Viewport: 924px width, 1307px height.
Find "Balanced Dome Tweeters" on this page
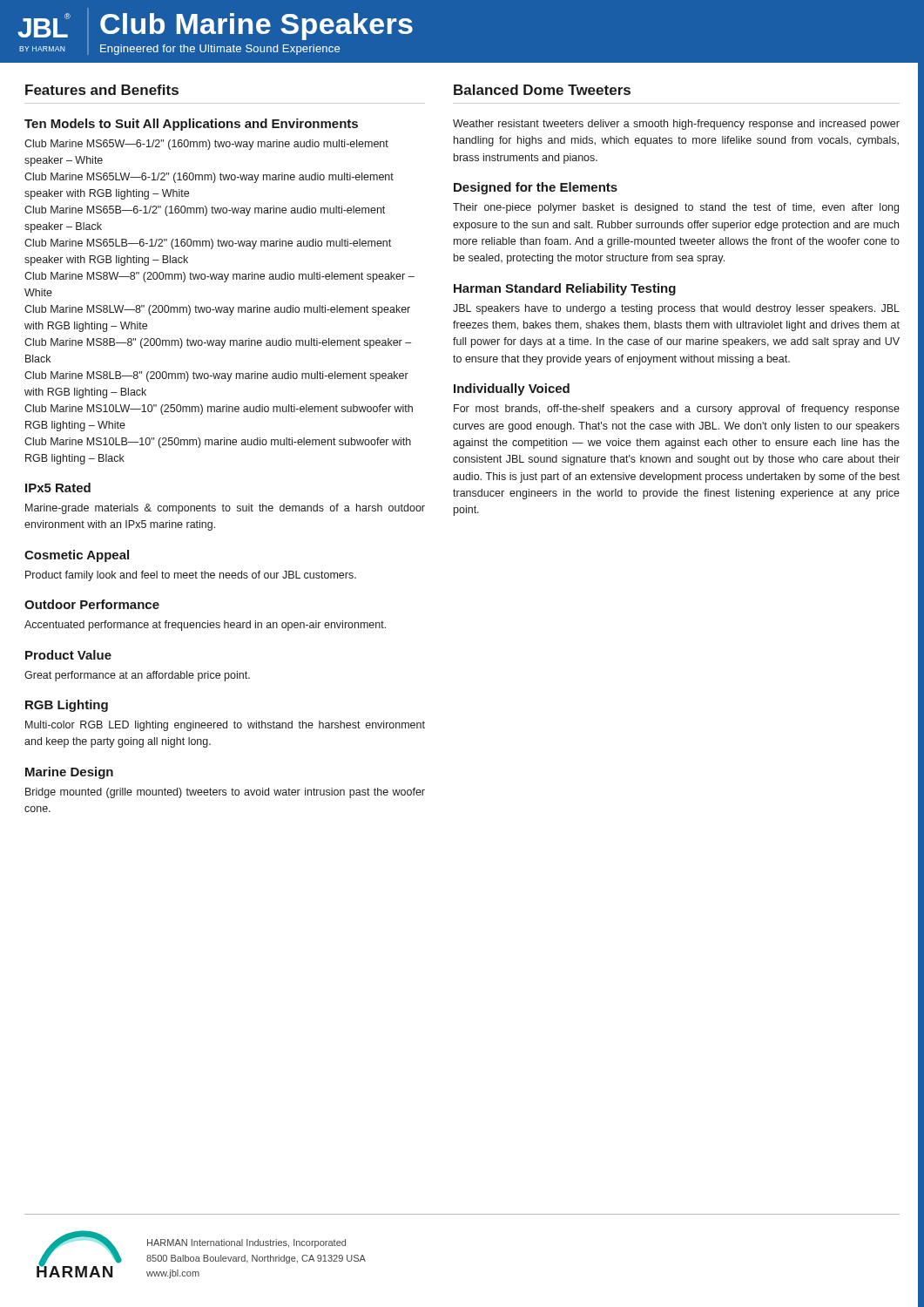tap(676, 93)
